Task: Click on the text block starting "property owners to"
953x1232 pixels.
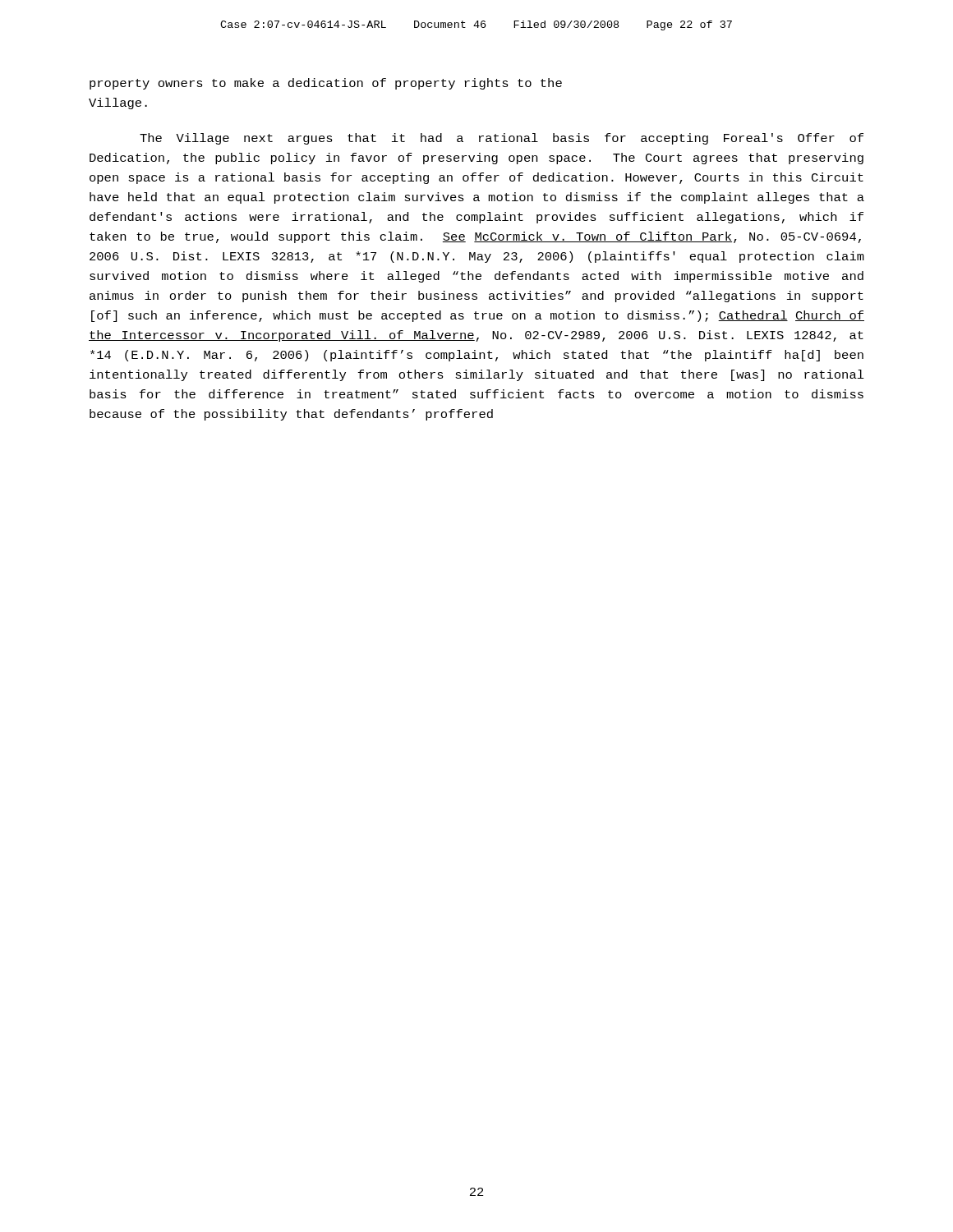Action: click(x=476, y=249)
